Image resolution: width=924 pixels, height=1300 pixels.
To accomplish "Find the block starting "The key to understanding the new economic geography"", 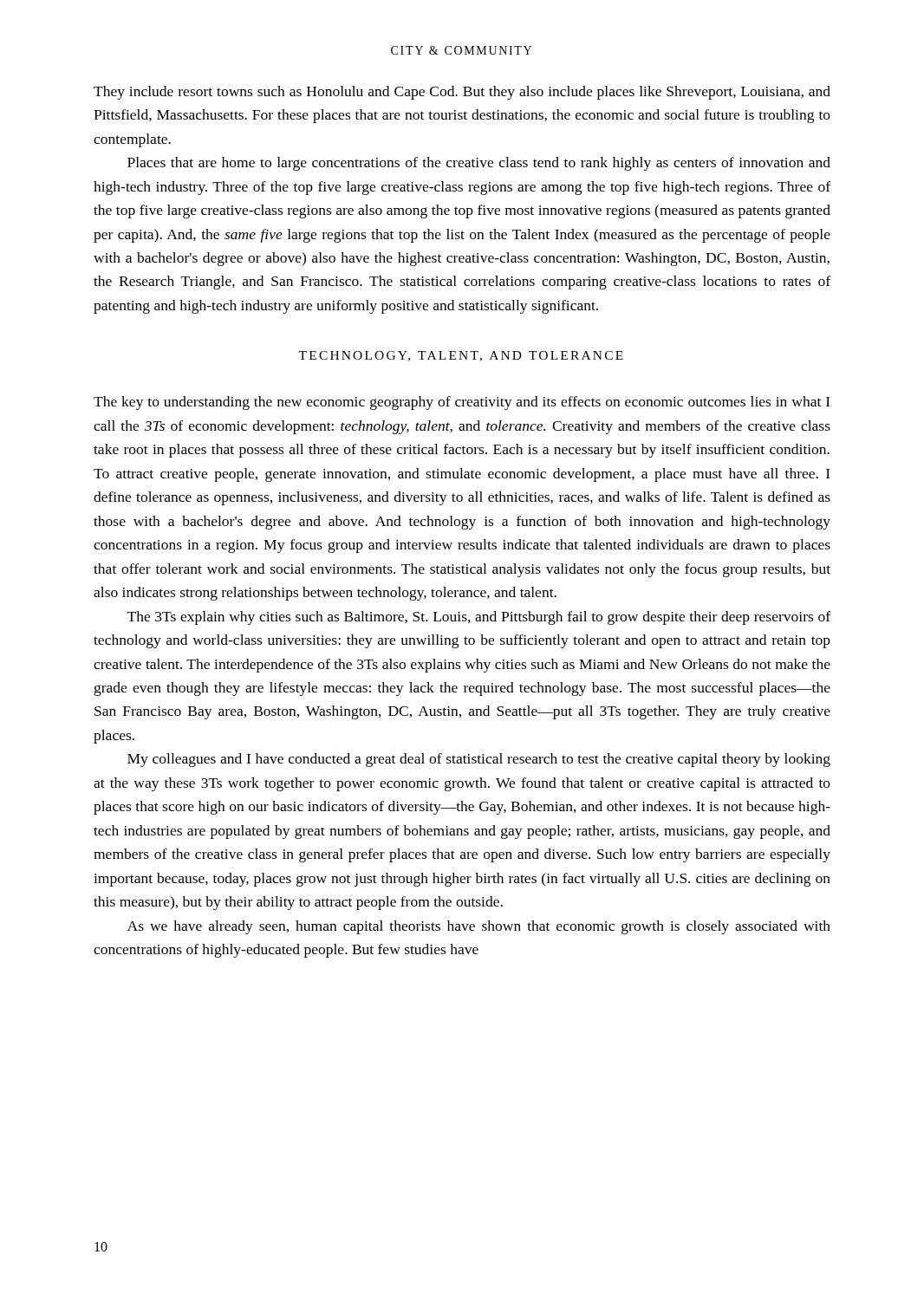I will 462,676.
